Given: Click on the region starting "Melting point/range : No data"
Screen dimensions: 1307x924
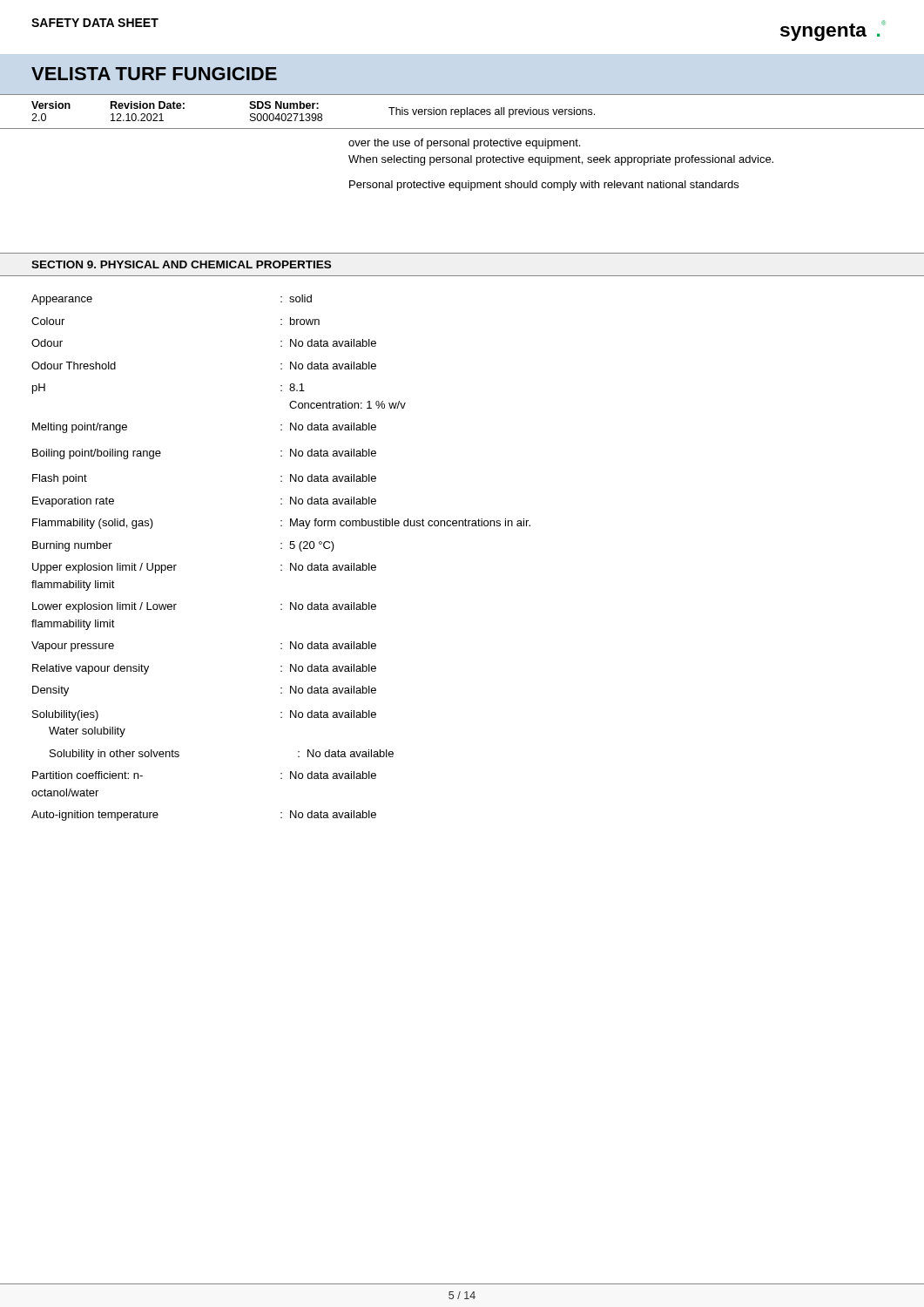Looking at the screenshot, I should click(x=81, y=429).
